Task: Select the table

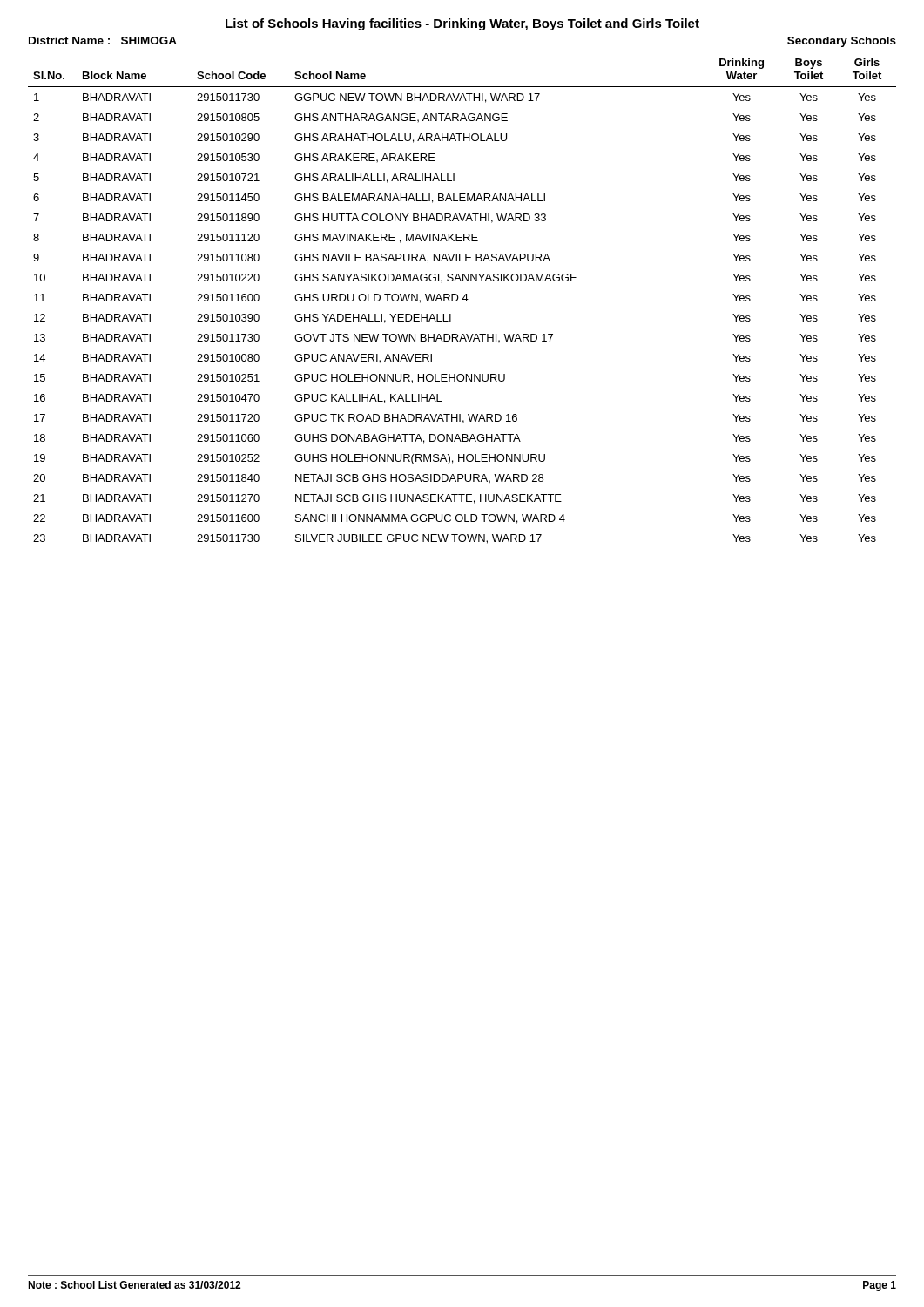Action: point(462,299)
